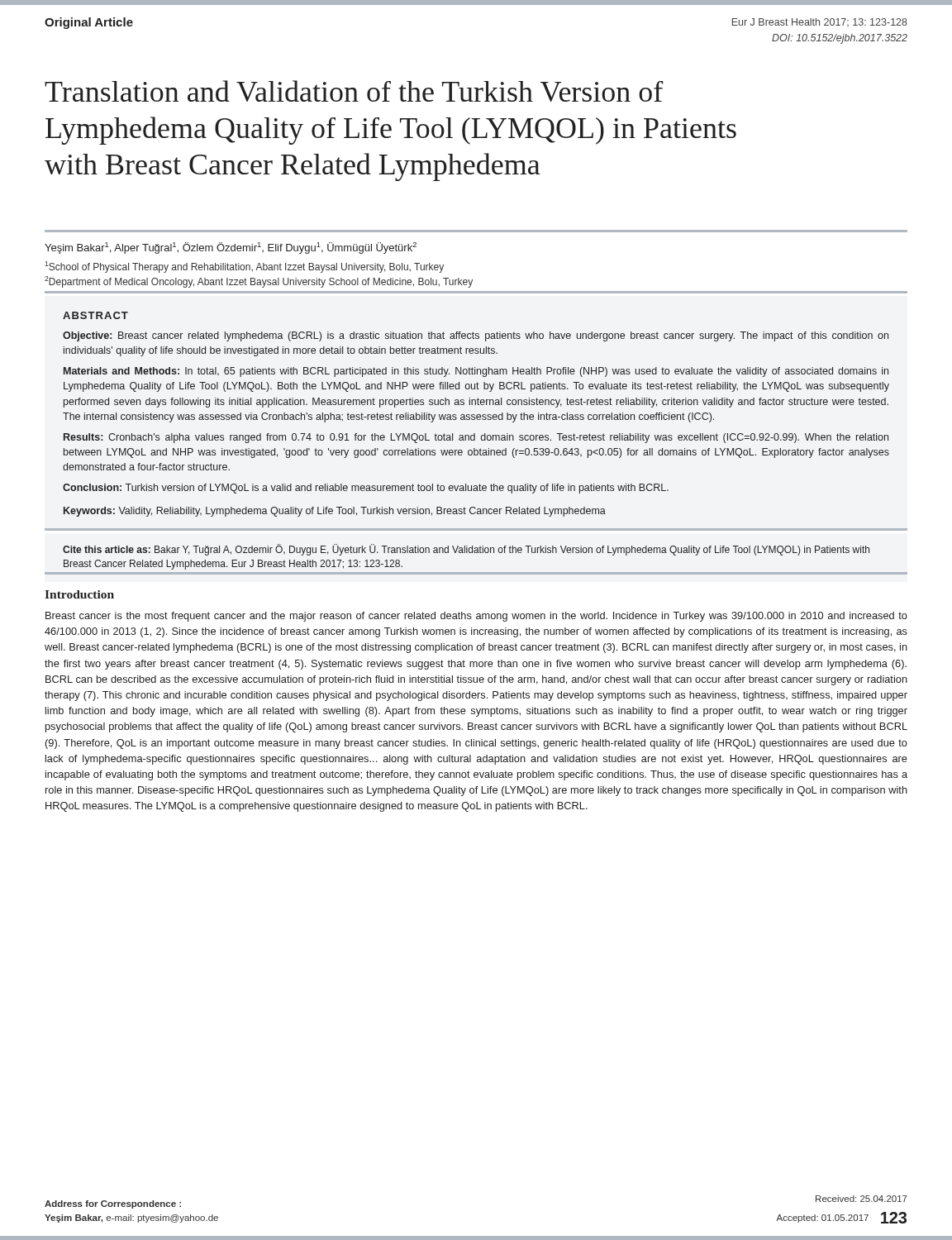Click on the text block with the text "ABSTRACT Objective: Breast cancer related"
The image size is (952, 1240).
click(x=476, y=414)
